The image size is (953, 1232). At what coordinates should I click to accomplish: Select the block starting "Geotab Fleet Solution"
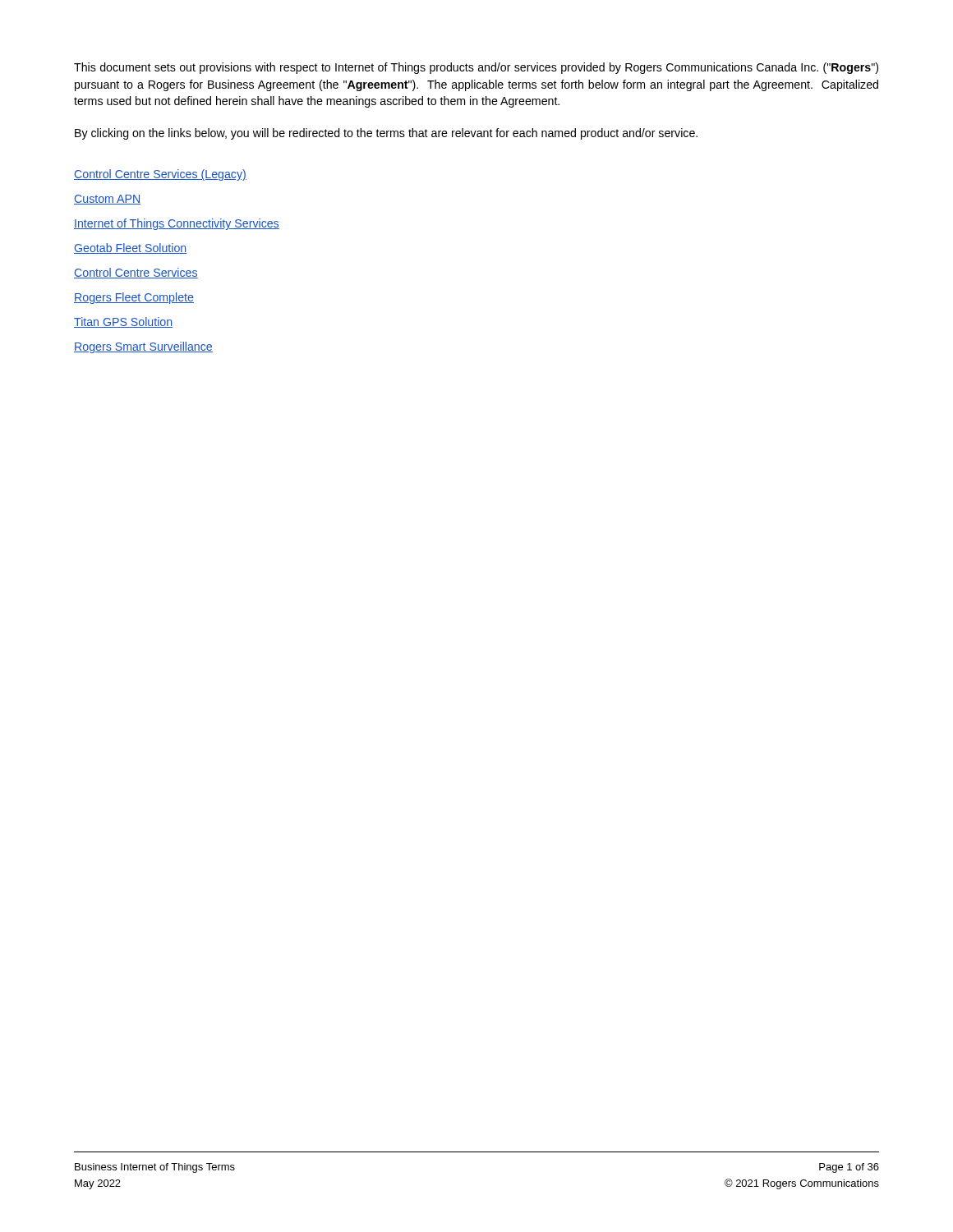(x=130, y=248)
